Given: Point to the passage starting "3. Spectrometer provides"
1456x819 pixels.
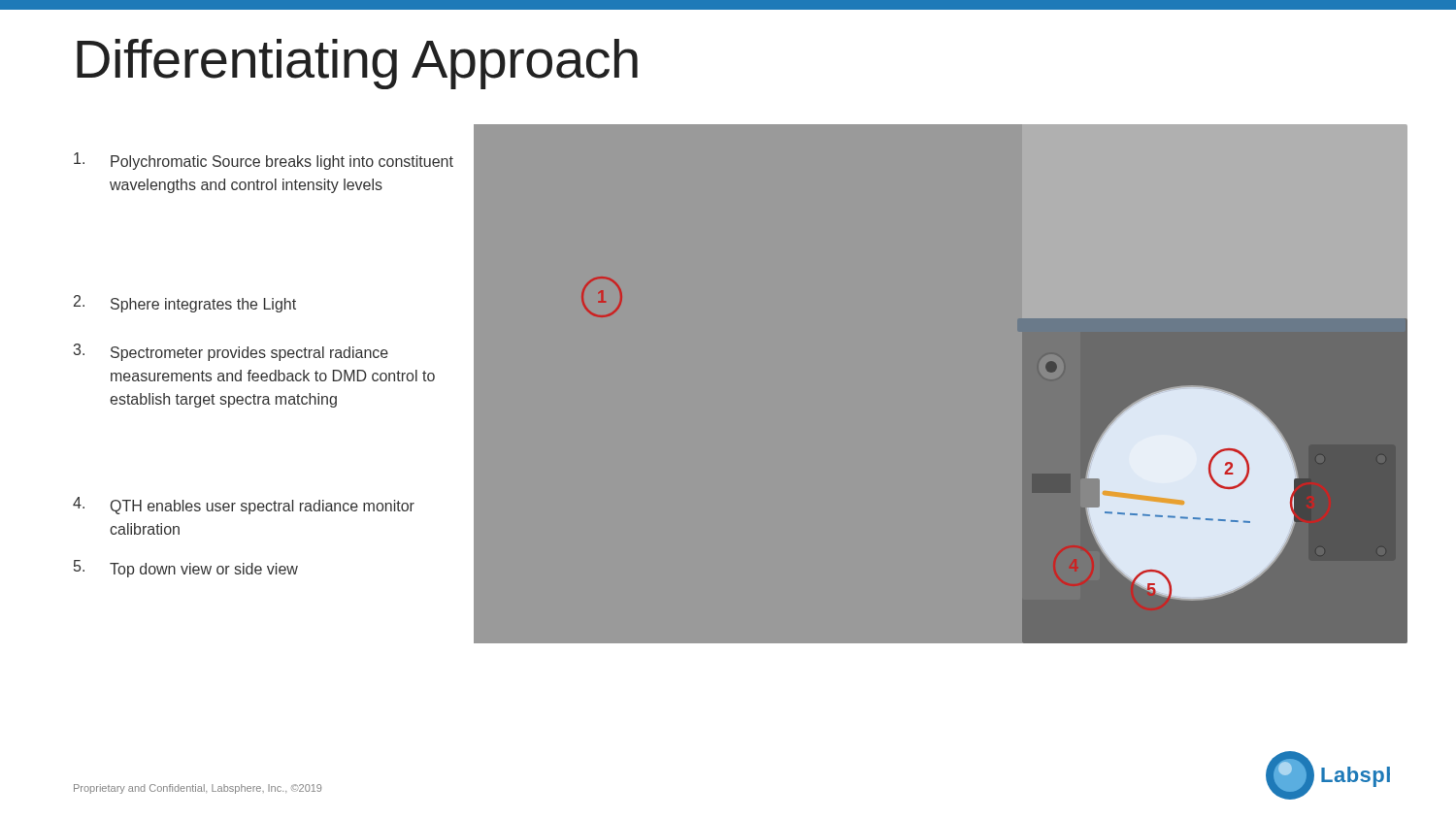Looking at the screenshot, I should point(277,377).
